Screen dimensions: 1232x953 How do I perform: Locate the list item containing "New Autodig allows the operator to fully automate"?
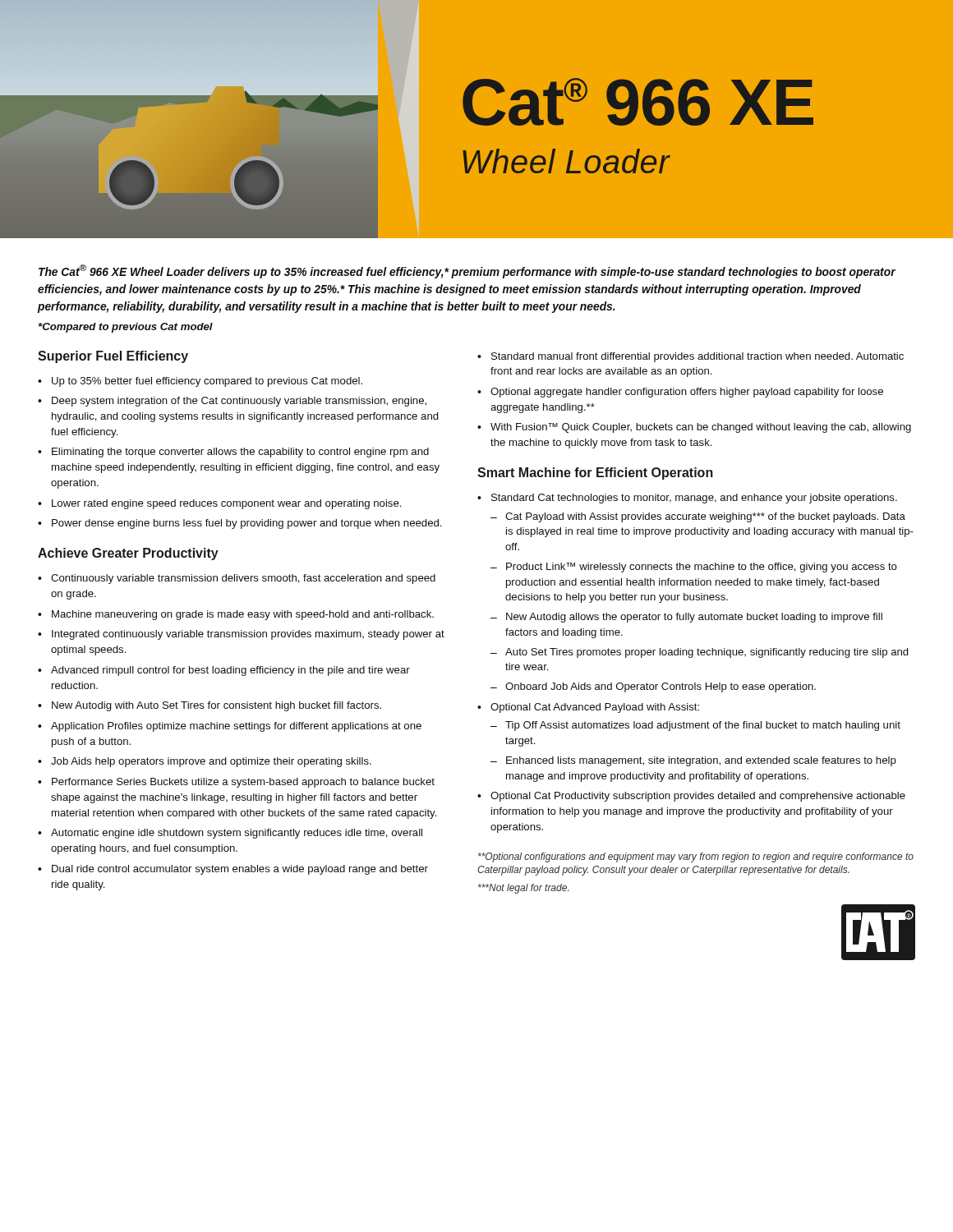coord(694,624)
